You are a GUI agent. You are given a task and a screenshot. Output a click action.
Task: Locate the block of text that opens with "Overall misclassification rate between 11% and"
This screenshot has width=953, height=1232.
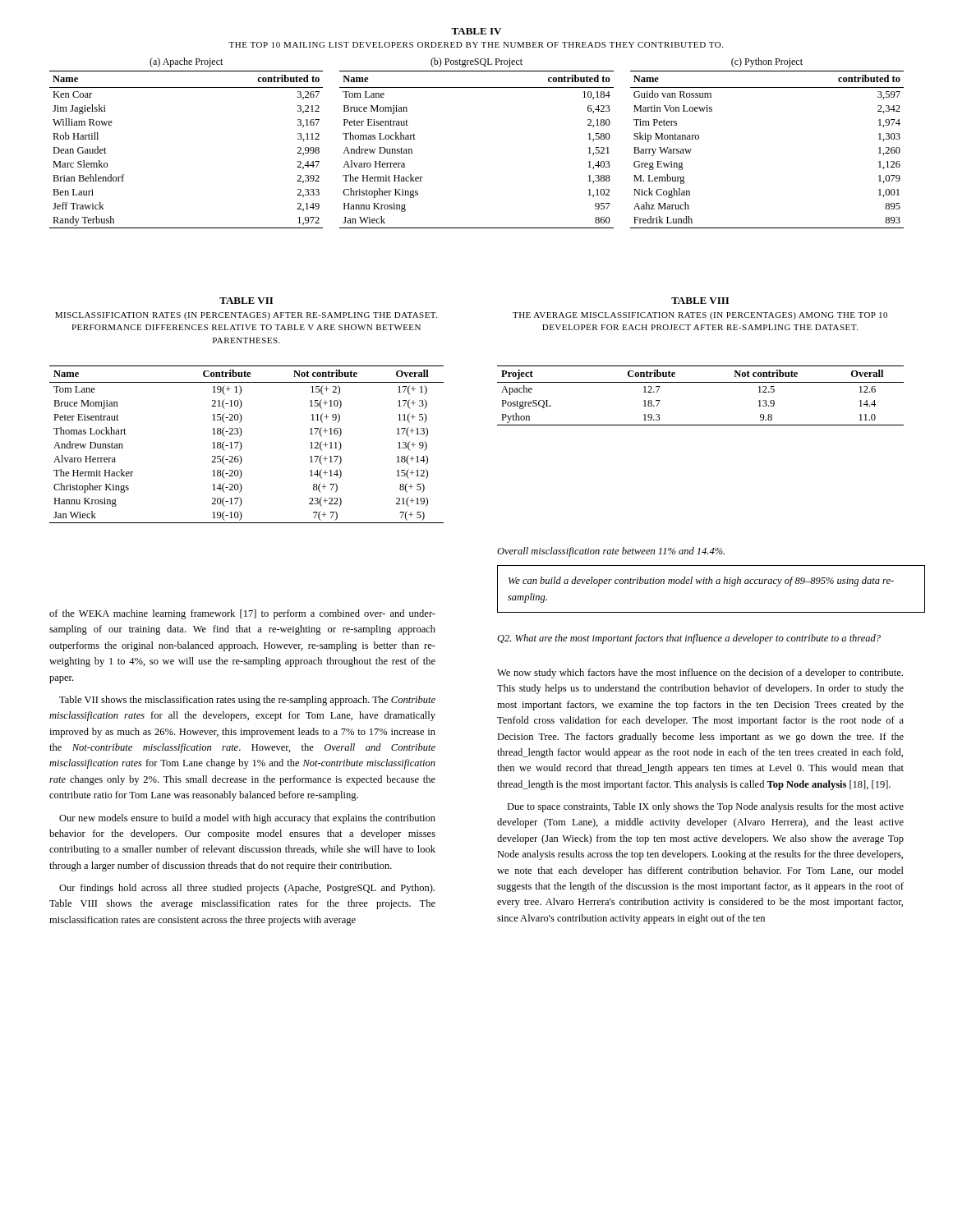pos(611,551)
